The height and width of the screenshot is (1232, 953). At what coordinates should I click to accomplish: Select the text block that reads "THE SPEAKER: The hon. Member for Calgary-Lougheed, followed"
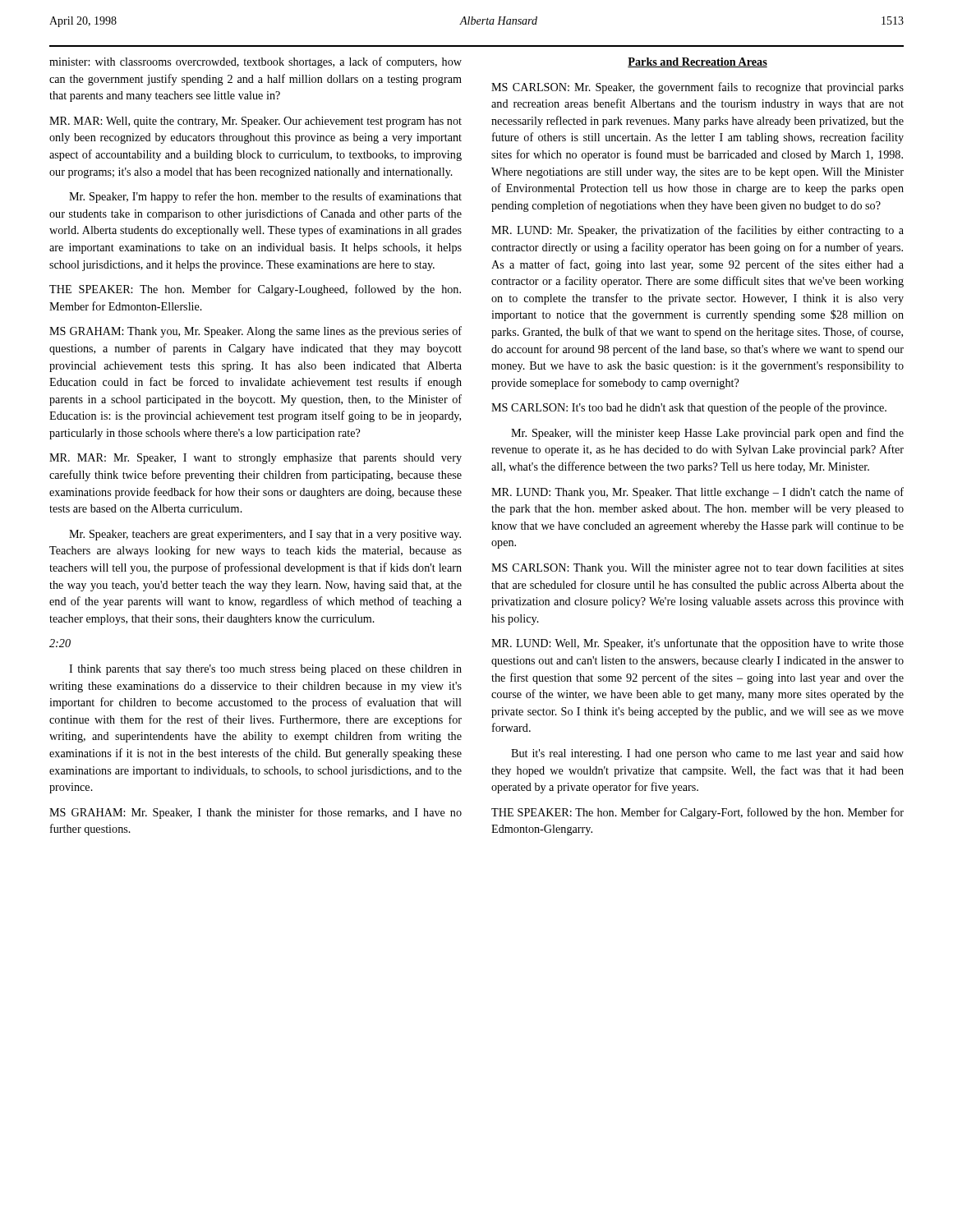point(255,298)
